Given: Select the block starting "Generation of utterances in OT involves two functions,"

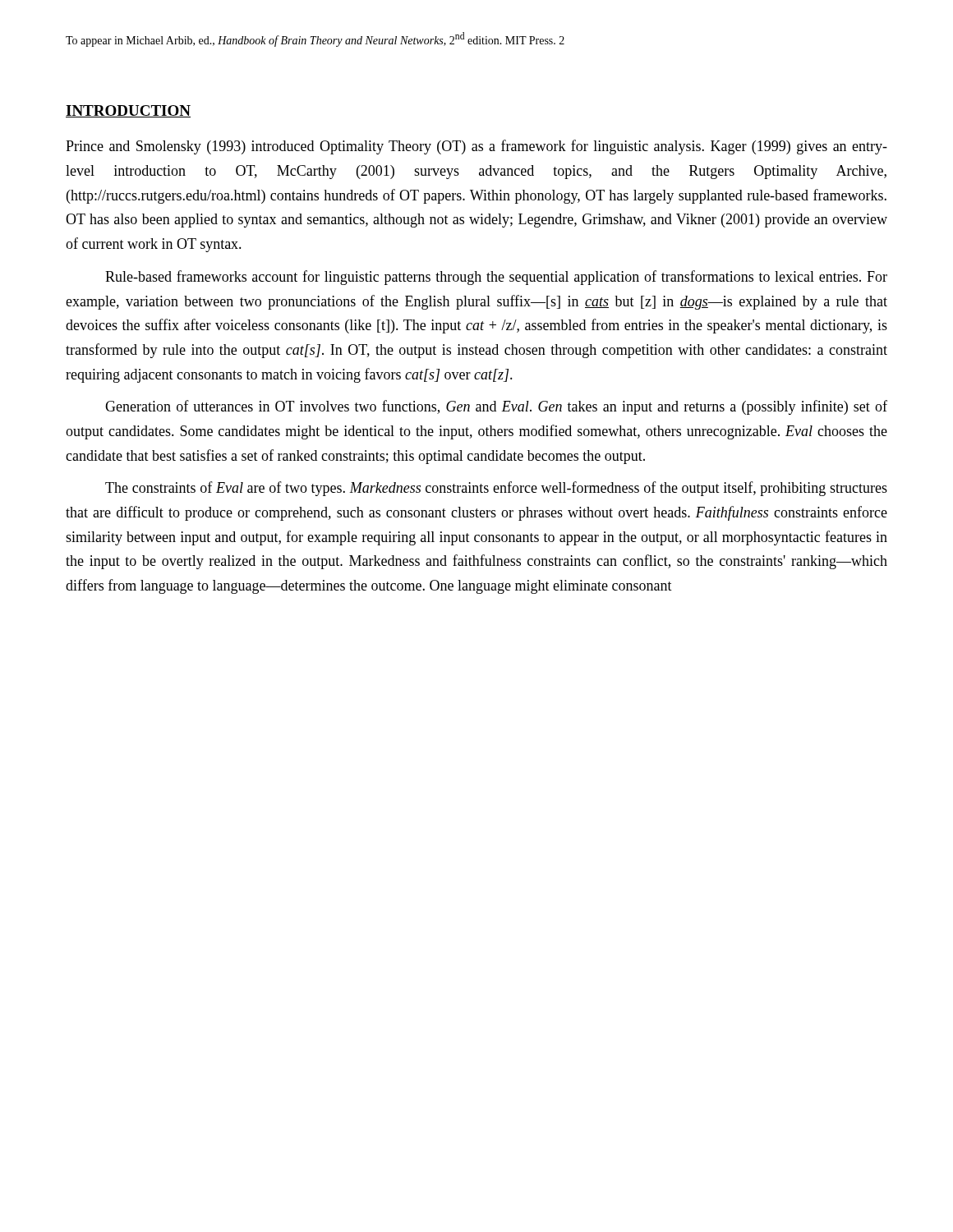Looking at the screenshot, I should (476, 432).
